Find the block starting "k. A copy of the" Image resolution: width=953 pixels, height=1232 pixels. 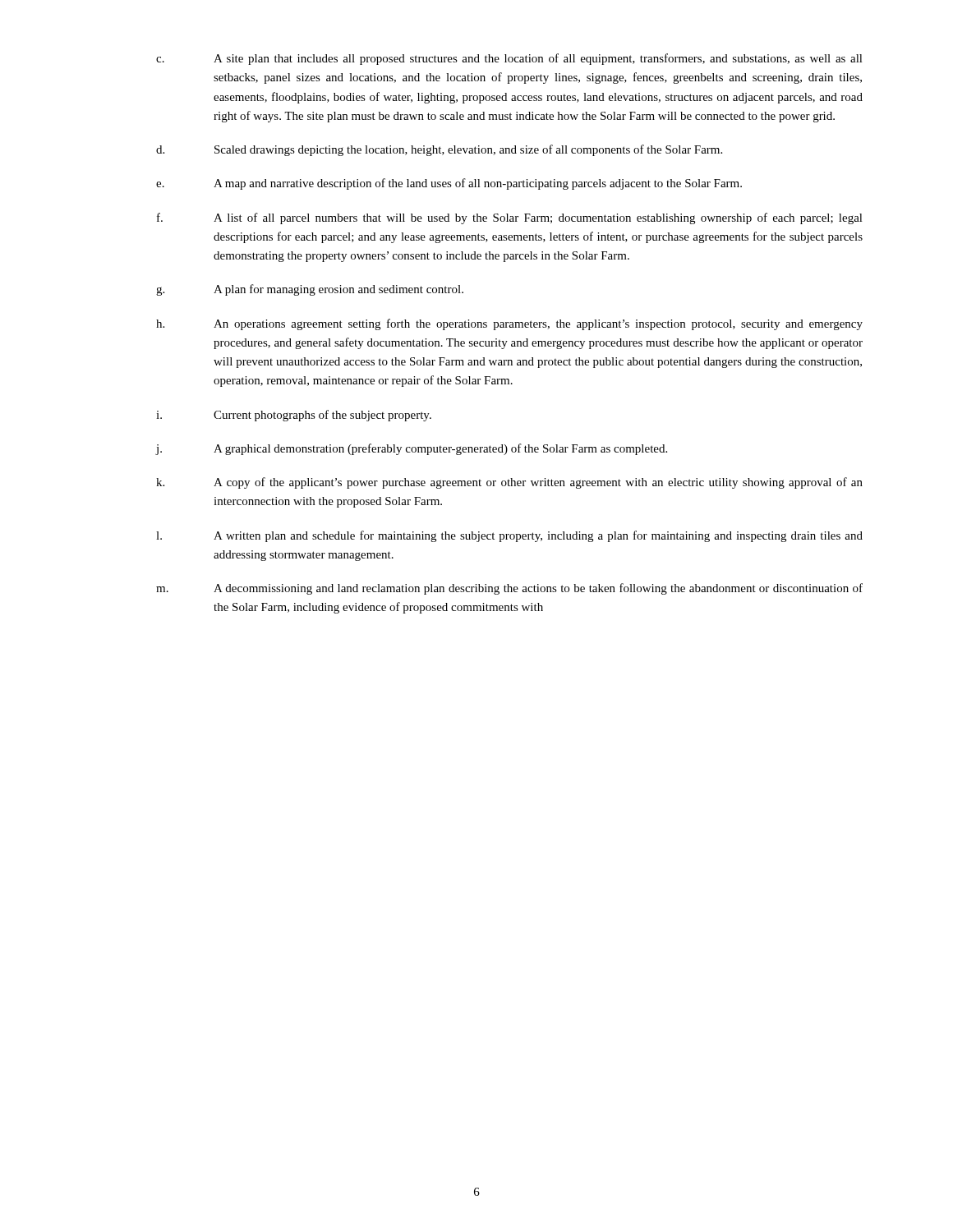[x=509, y=492]
